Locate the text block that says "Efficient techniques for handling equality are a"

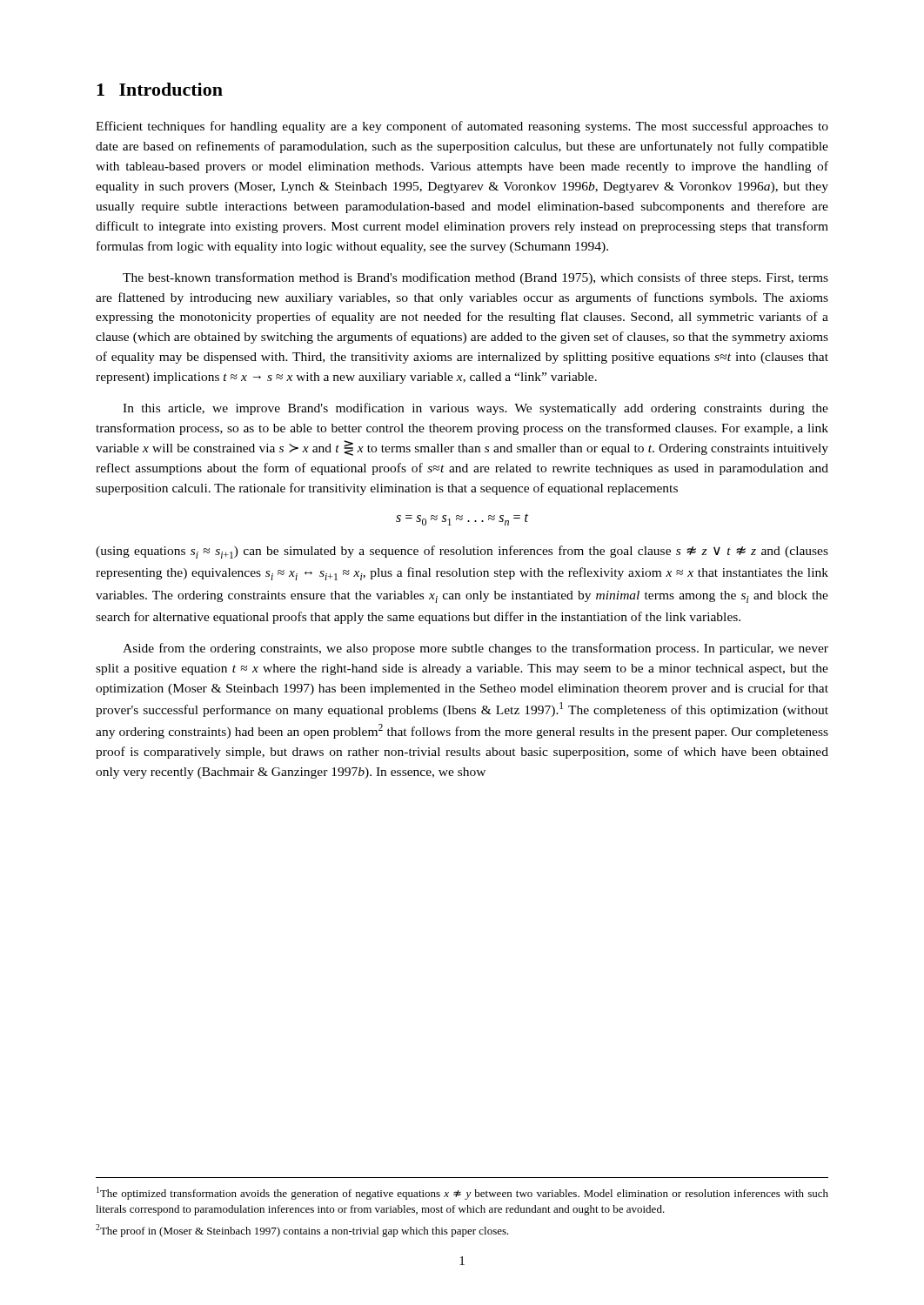(x=462, y=186)
